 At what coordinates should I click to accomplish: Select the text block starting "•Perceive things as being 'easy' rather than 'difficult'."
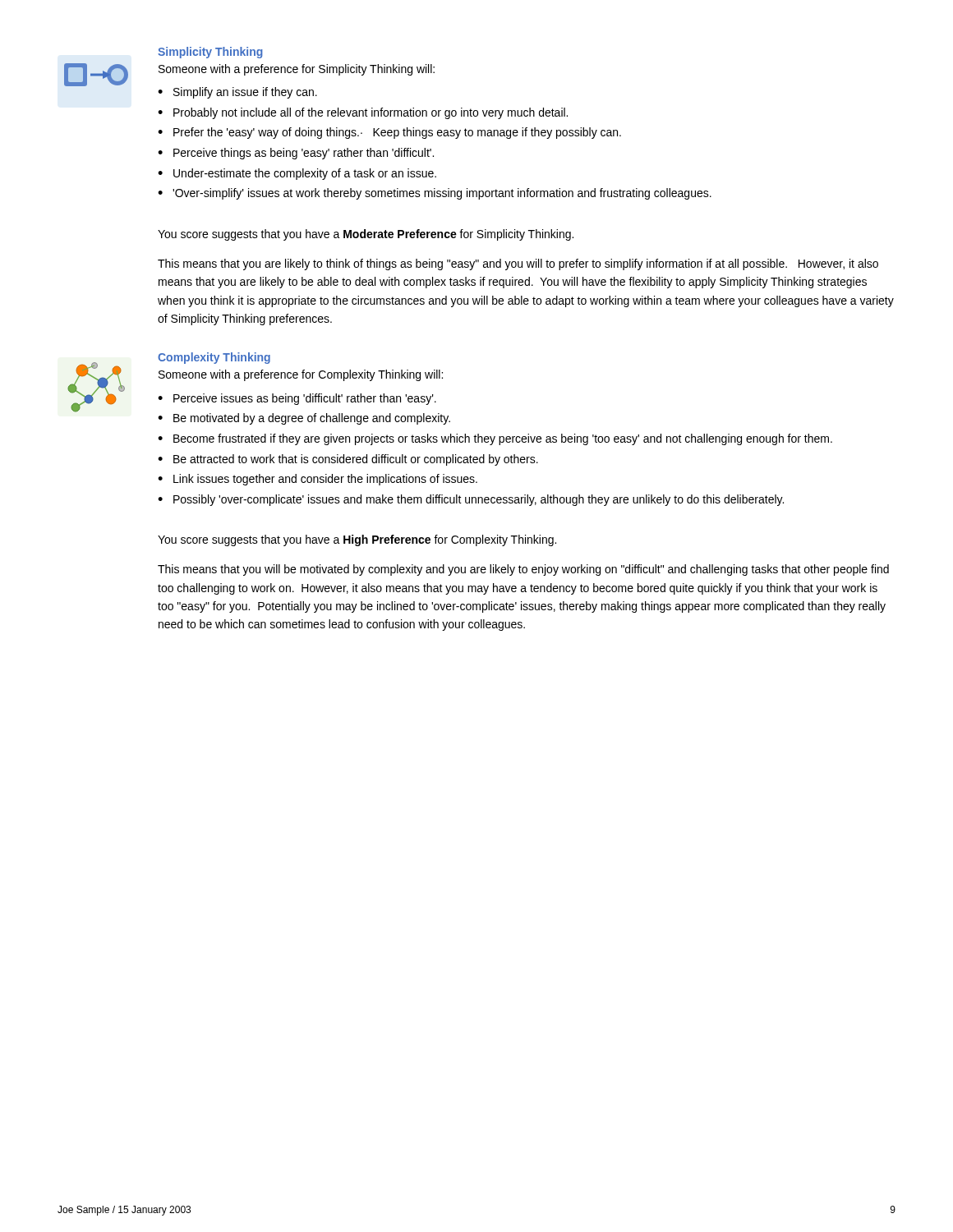[x=296, y=154]
